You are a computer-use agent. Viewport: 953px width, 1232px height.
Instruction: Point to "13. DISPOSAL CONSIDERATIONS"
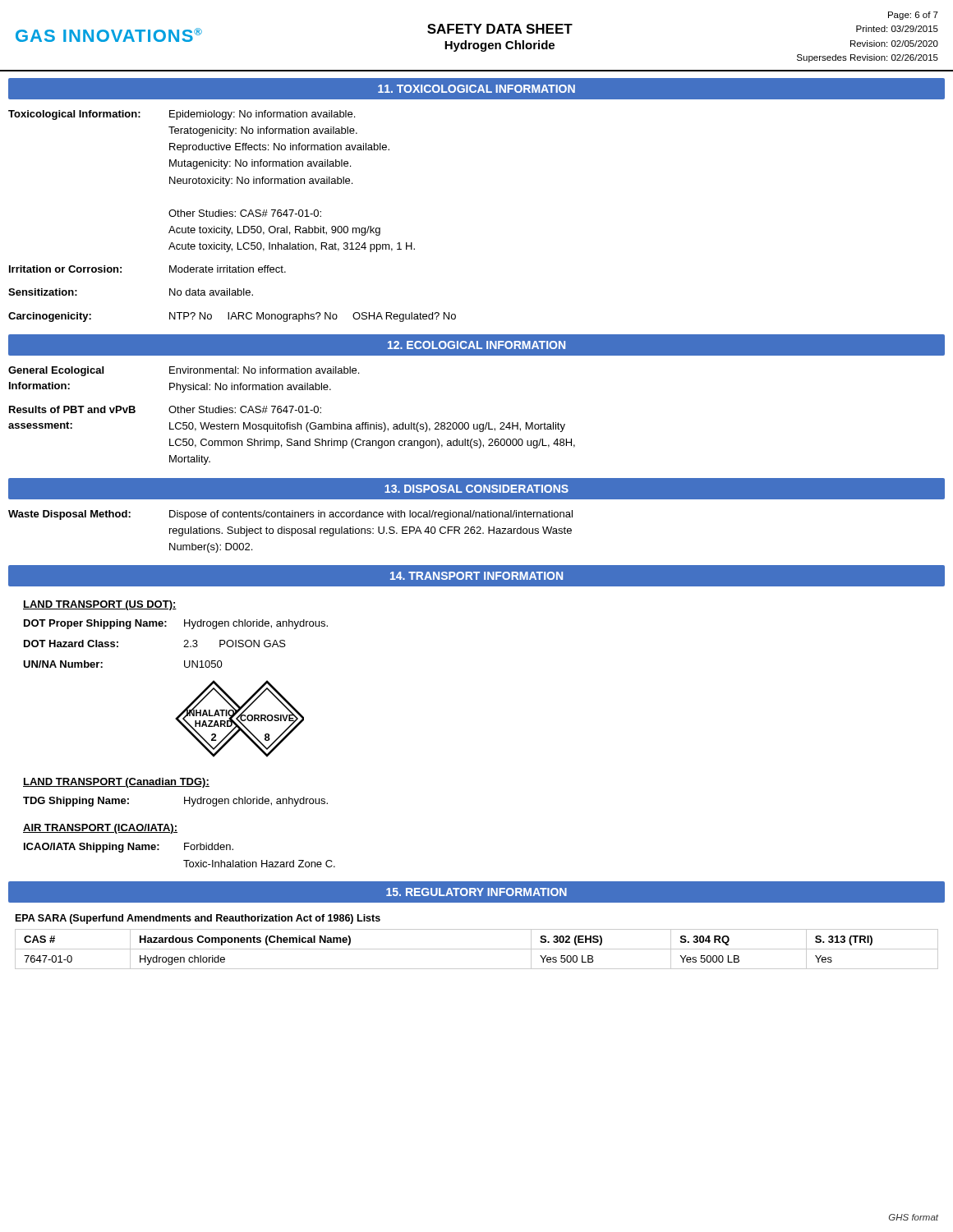coord(476,488)
